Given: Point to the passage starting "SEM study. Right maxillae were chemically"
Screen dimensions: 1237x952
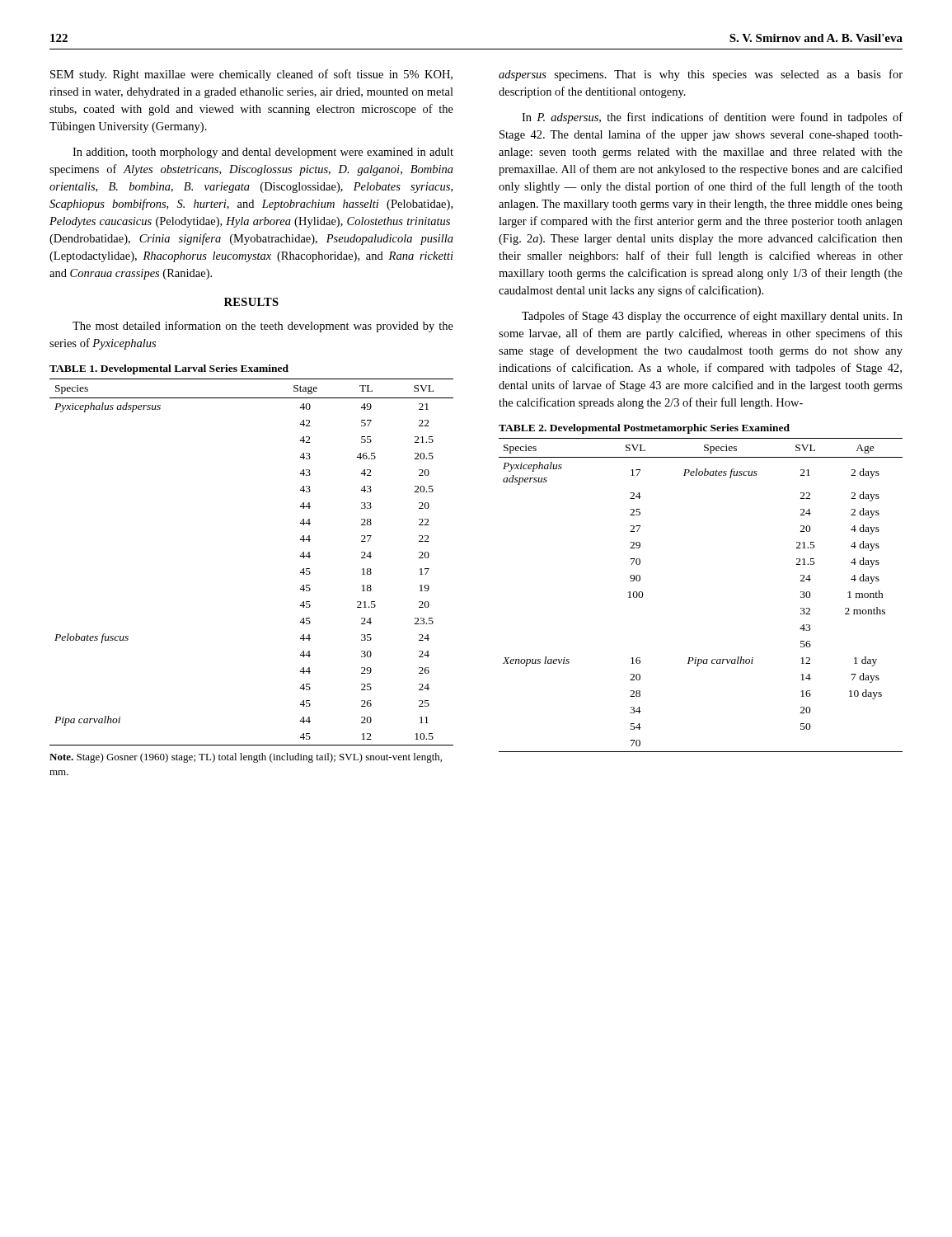Looking at the screenshot, I should tap(251, 101).
